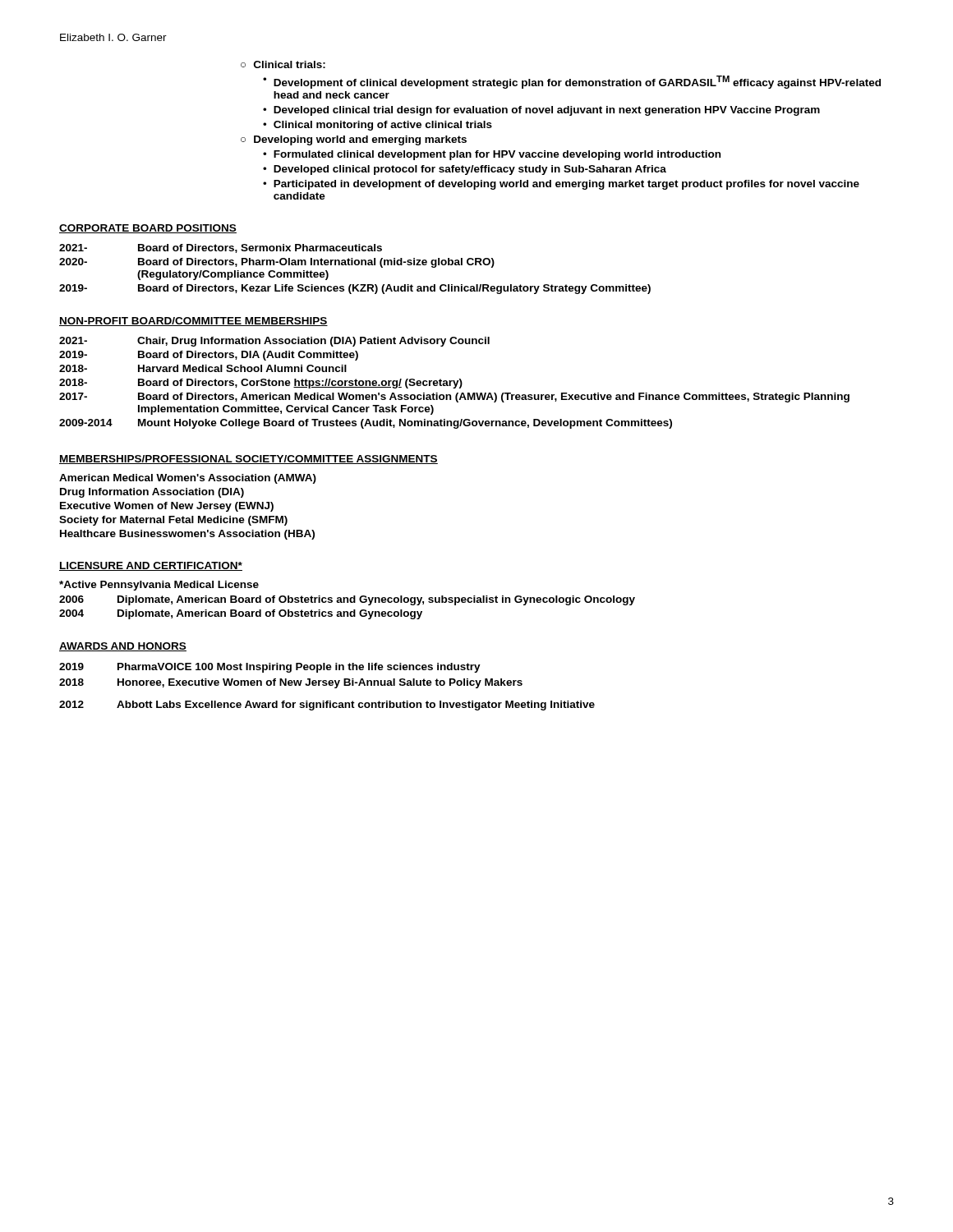Image resolution: width=953 pixels, height=1232 pixels.
Task: Where does it say "○ Clinical trials:"?
Action: pos(283,64)
